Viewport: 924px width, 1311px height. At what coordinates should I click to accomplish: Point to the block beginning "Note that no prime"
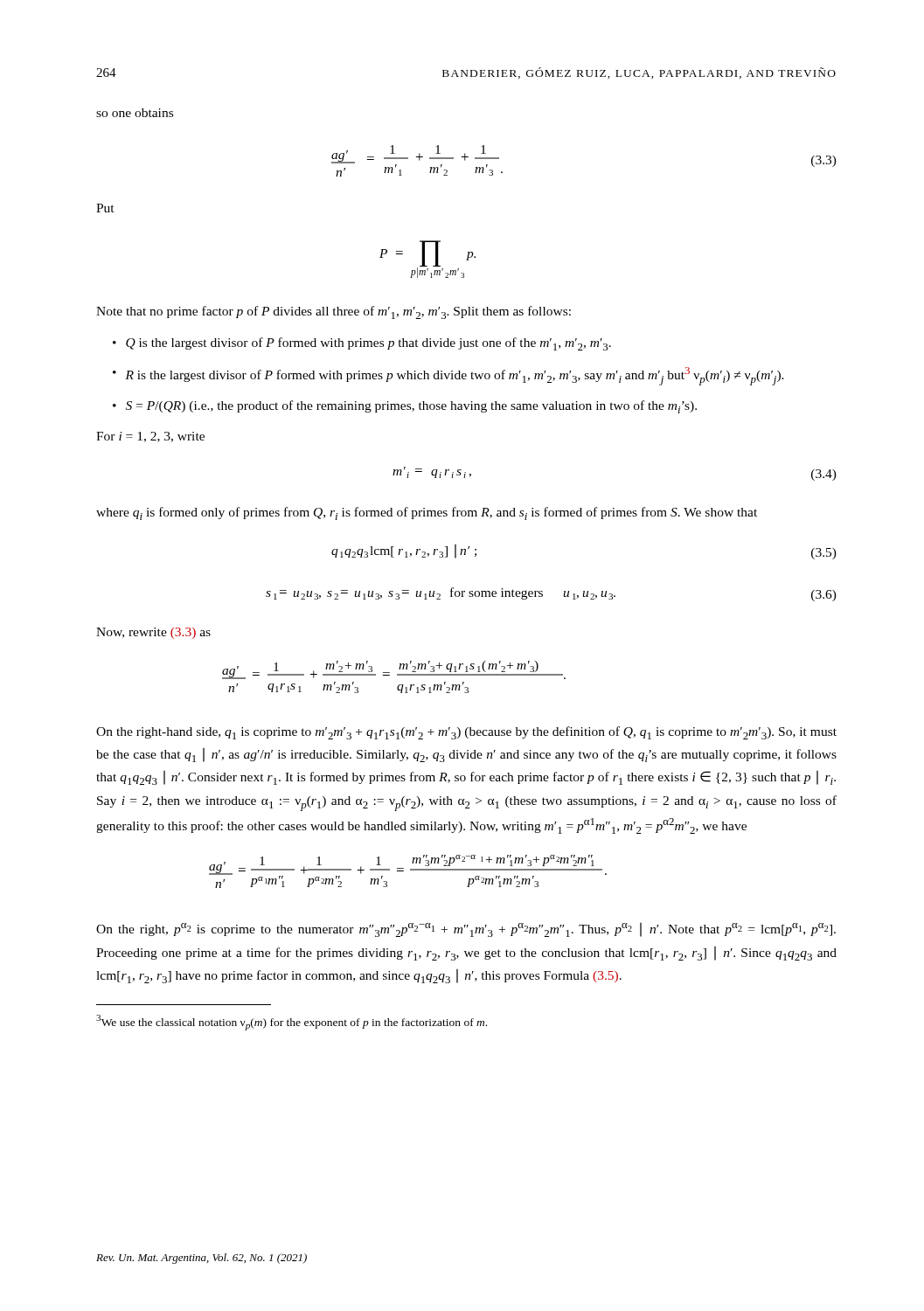[x=466, y=312]
